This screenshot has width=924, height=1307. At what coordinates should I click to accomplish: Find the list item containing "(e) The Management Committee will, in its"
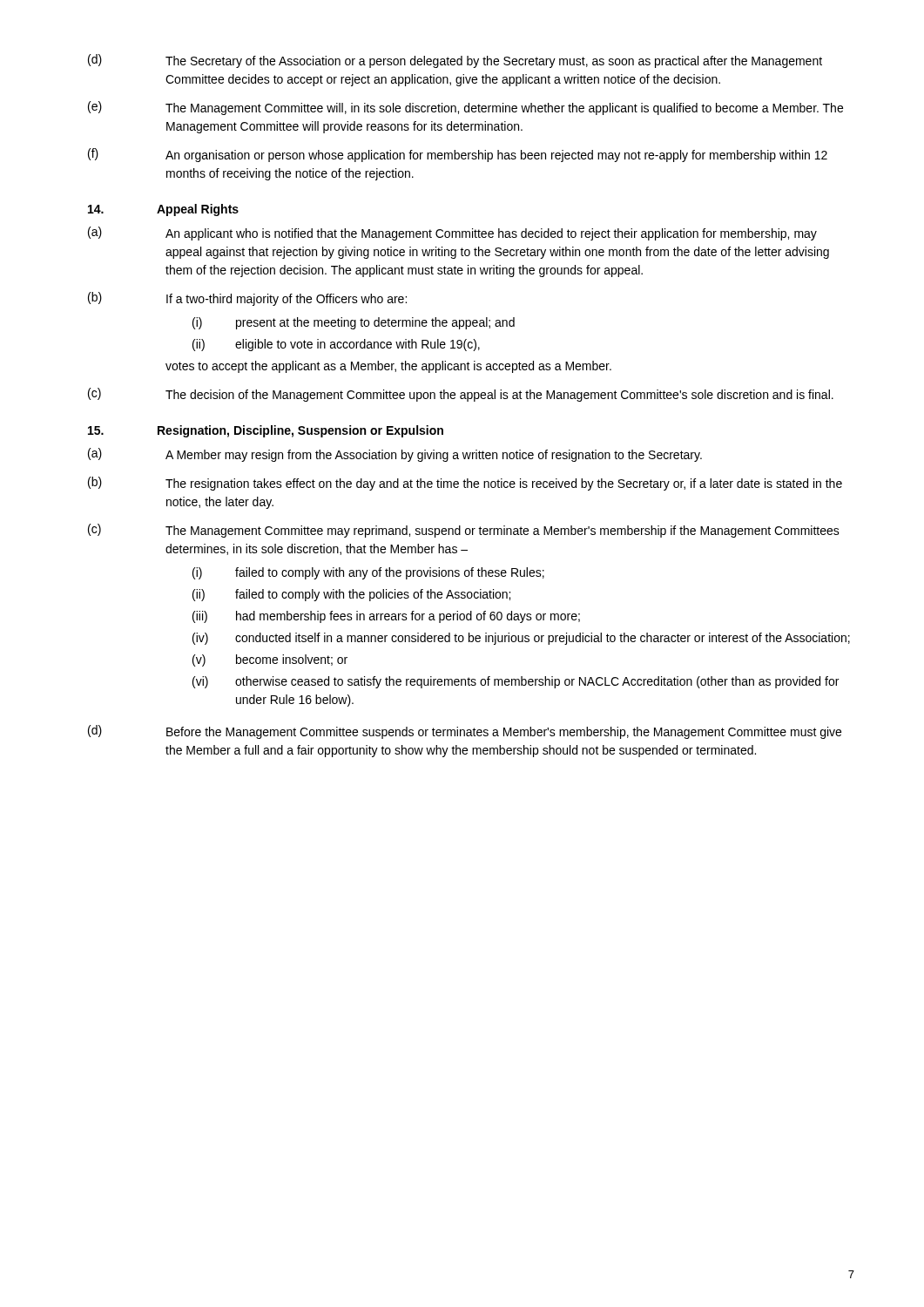coord(471,118)
